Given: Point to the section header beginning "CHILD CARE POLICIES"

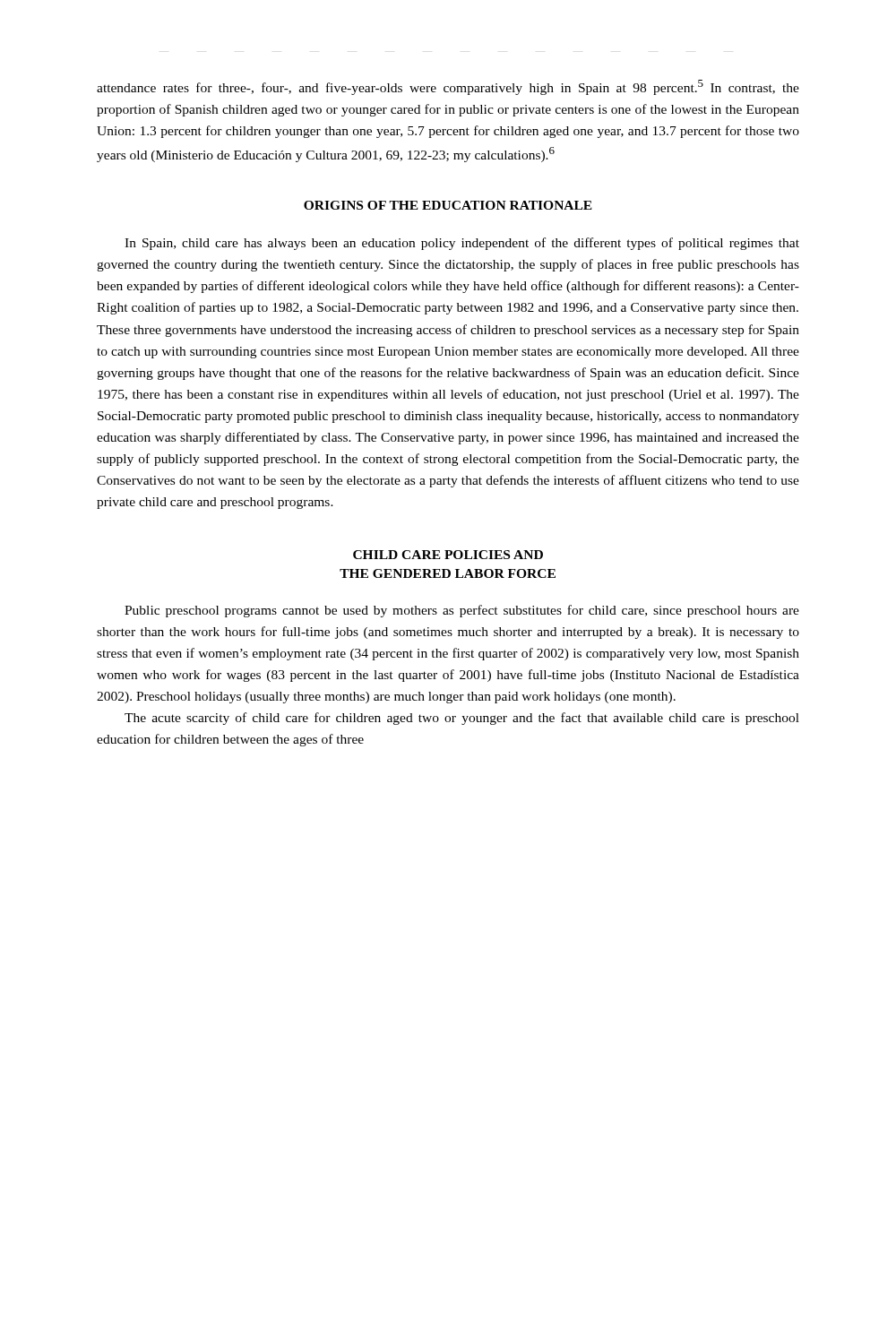Looking at the screenshot, I should point(448,564).
